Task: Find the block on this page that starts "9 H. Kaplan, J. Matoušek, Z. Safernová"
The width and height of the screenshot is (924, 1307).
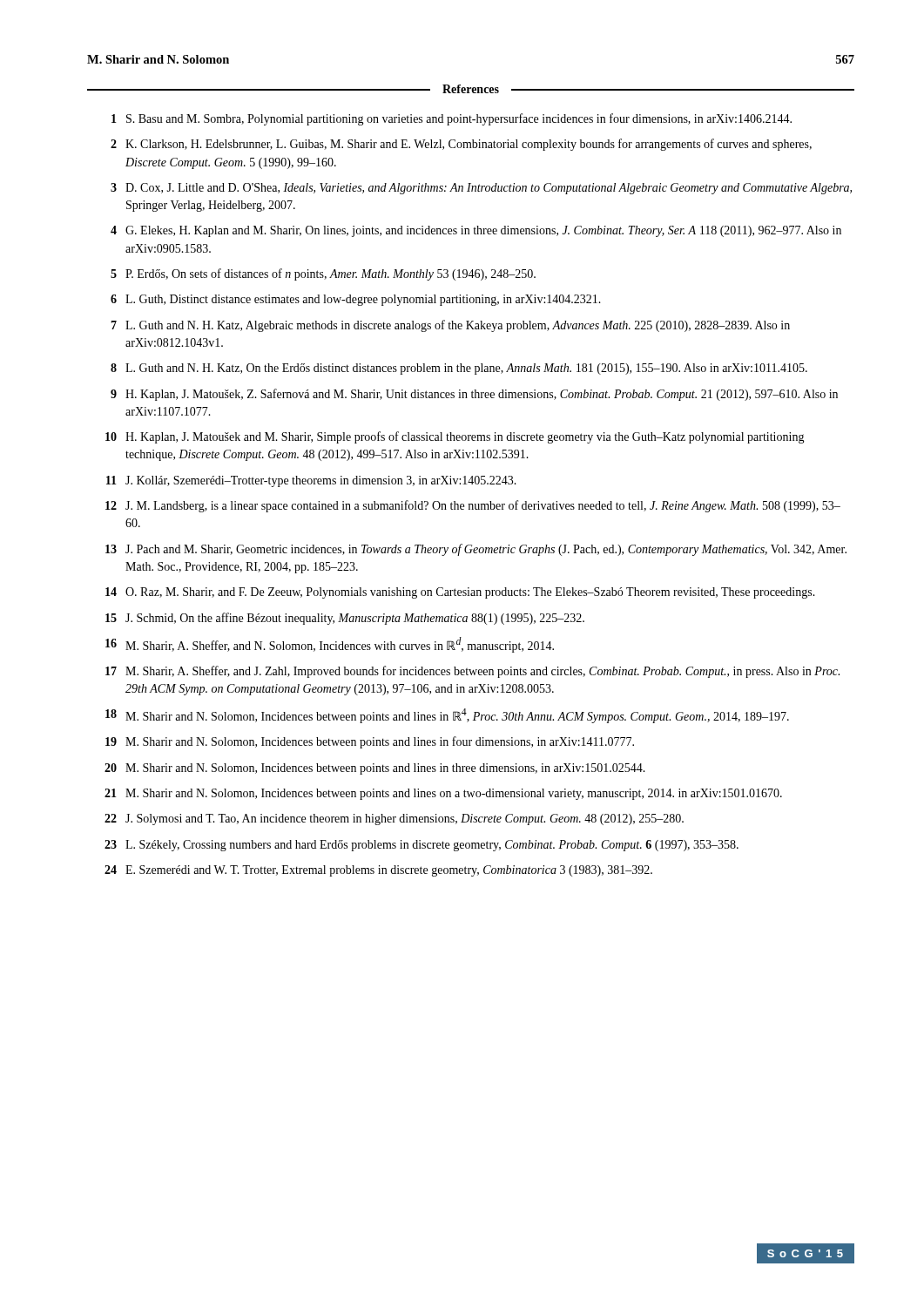Action: click(x=471, y=403)
